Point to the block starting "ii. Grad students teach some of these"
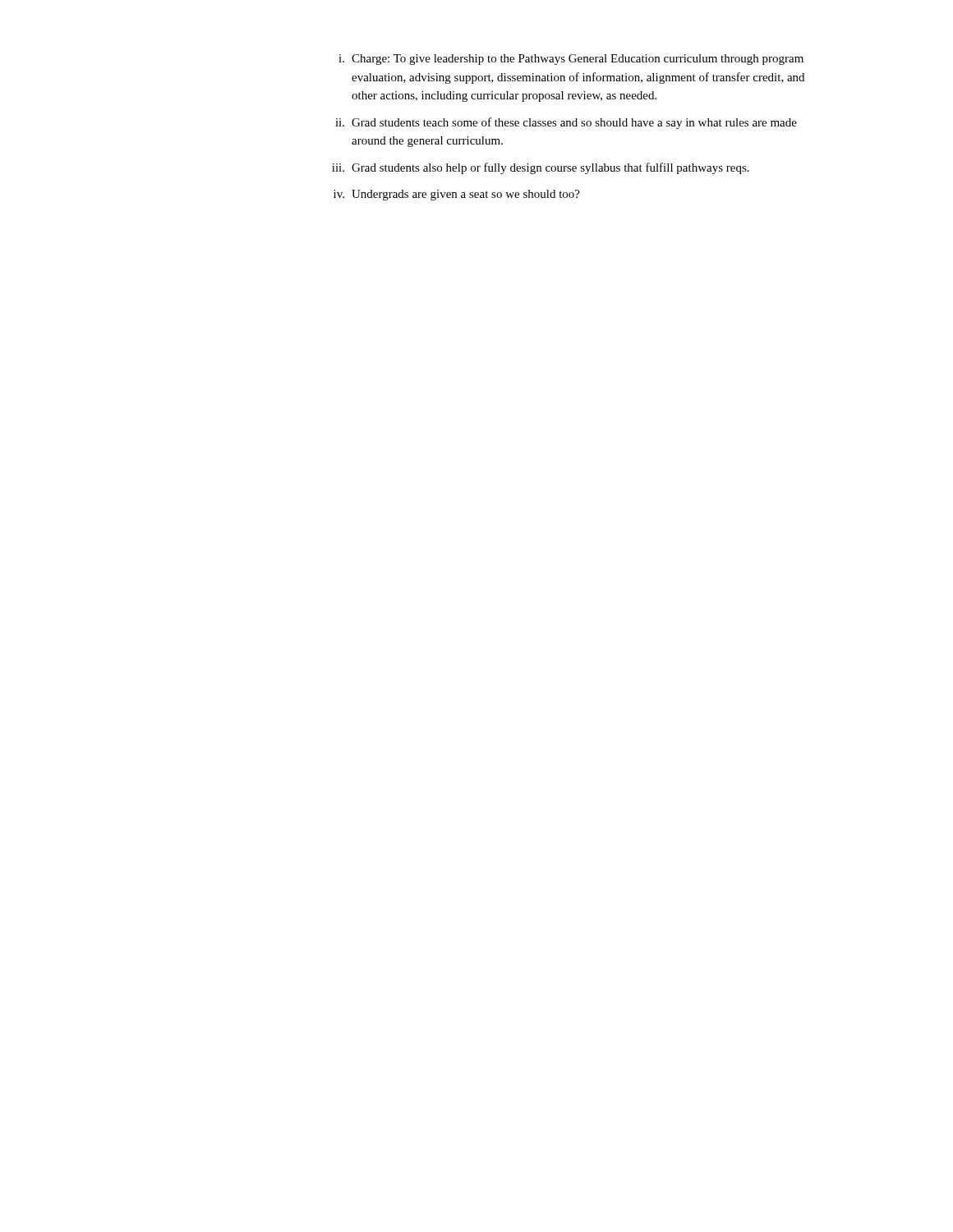Viewport: 953px width, 1232px height. click(567, 131)
